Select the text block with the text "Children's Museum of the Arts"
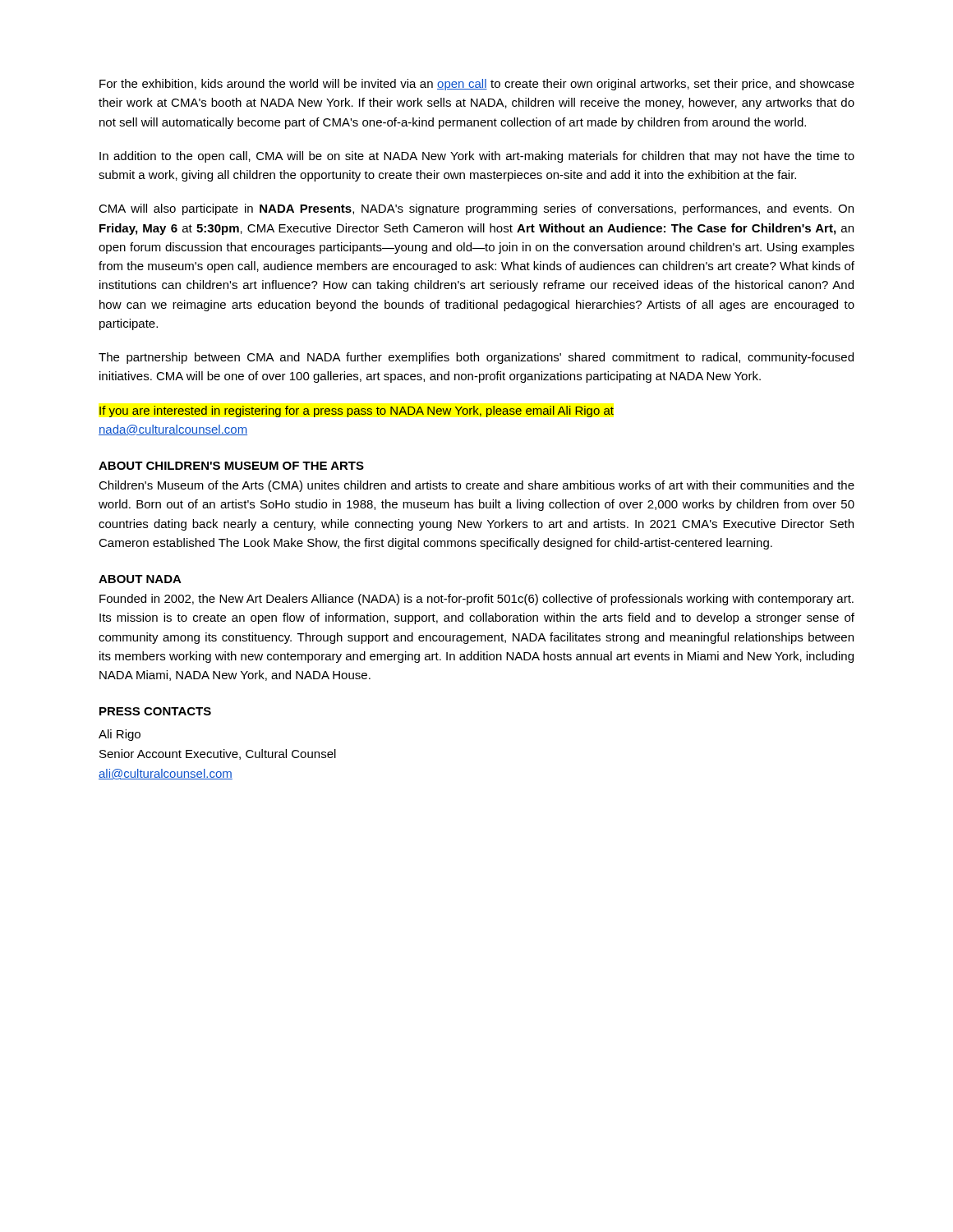 tap(476, 514)
